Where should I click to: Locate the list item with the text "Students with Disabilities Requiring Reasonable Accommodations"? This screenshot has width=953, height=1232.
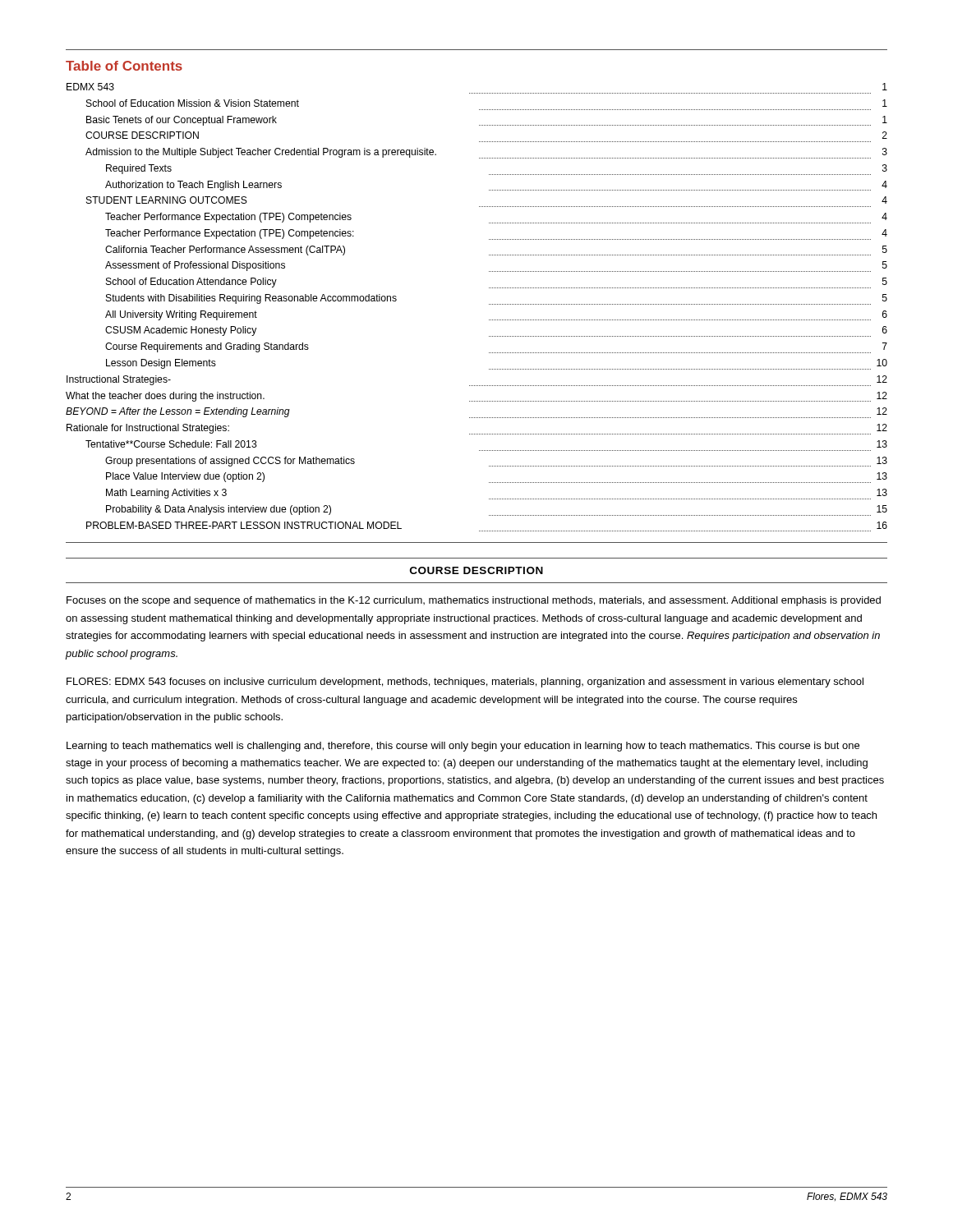tap(496, 299)
